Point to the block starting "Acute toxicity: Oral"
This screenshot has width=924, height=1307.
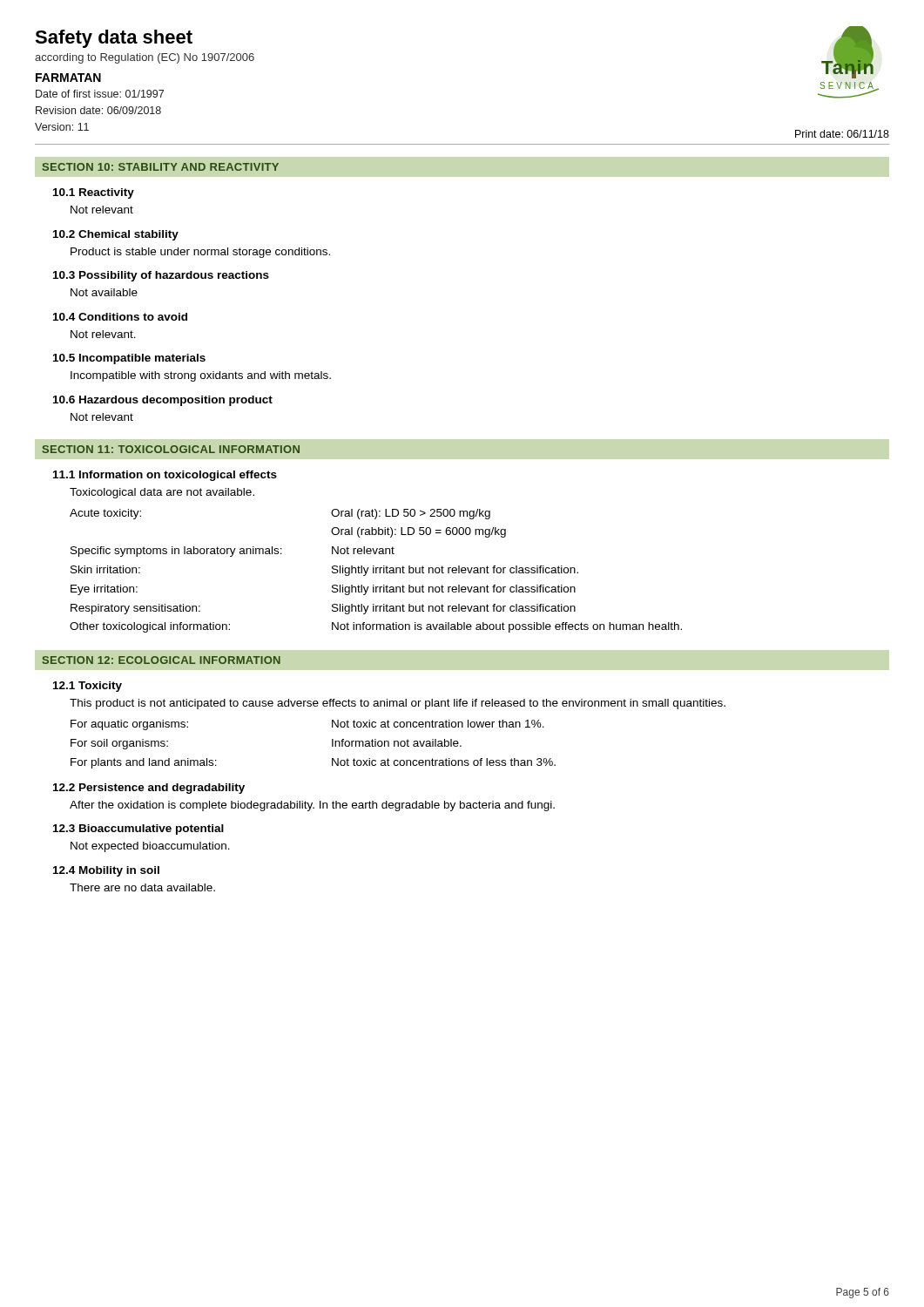pyautogui.click(x=479, y=570)
